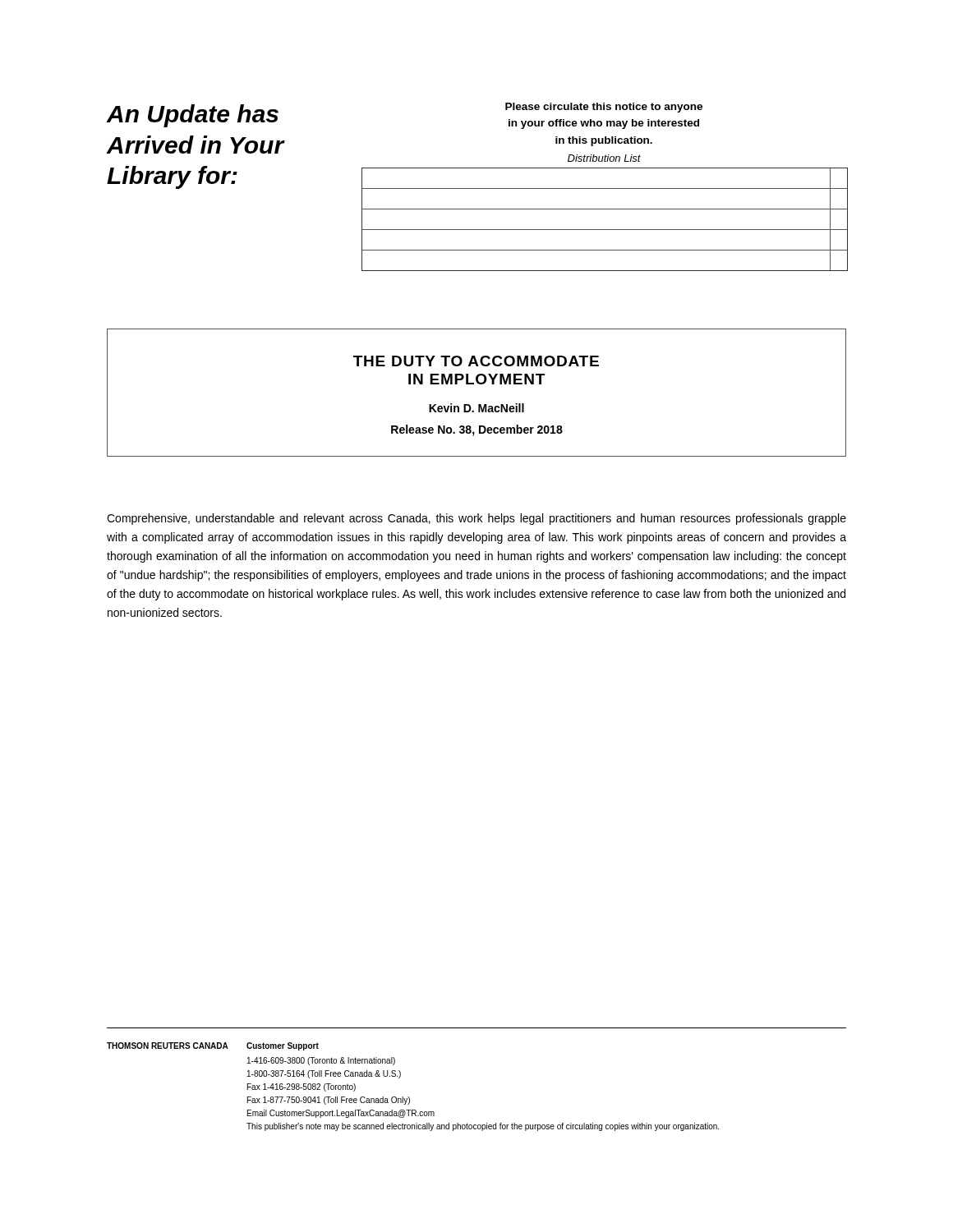Image resolution: width=953 pixels, height=1232 pixels.
Task: Click on the title with the text "An Update hasArrived in YourLibrary for:"
Action: click(x=218, y=145)
